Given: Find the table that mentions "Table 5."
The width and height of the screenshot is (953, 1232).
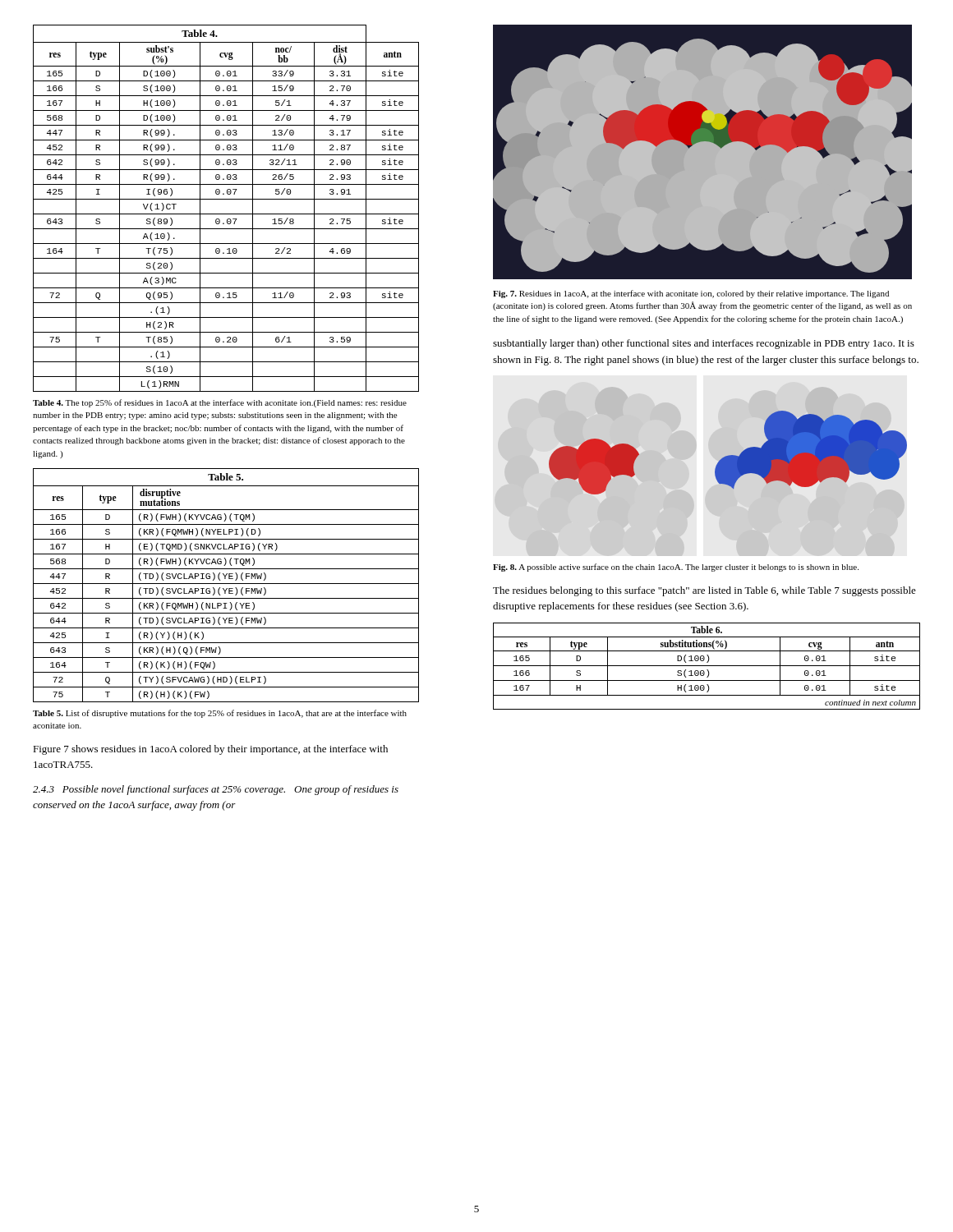Looking at the screenshot, I should tap(226, 585).
